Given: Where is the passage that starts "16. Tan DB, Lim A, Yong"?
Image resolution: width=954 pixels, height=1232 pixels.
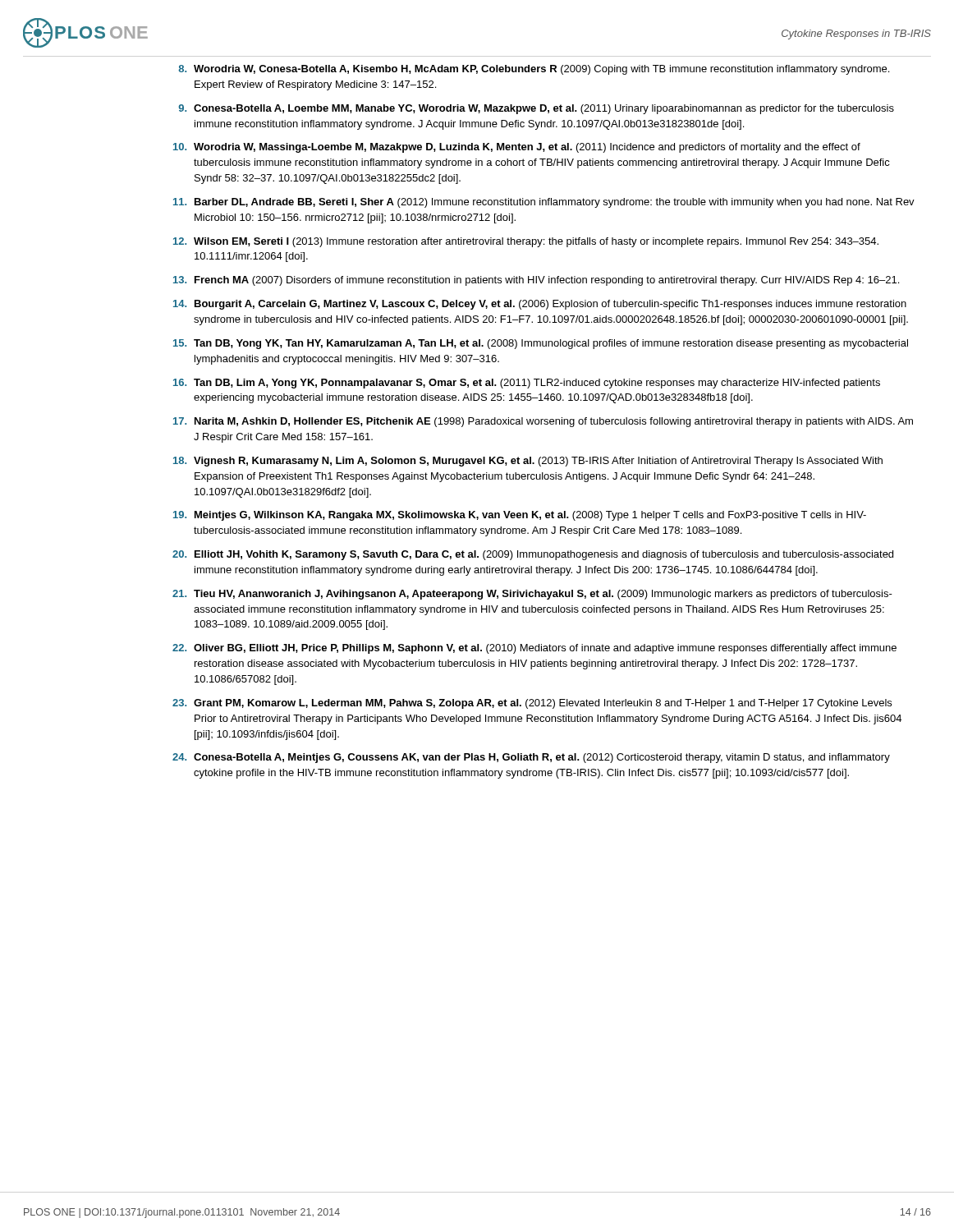Looking at the screenshot, I should [539, 390].
